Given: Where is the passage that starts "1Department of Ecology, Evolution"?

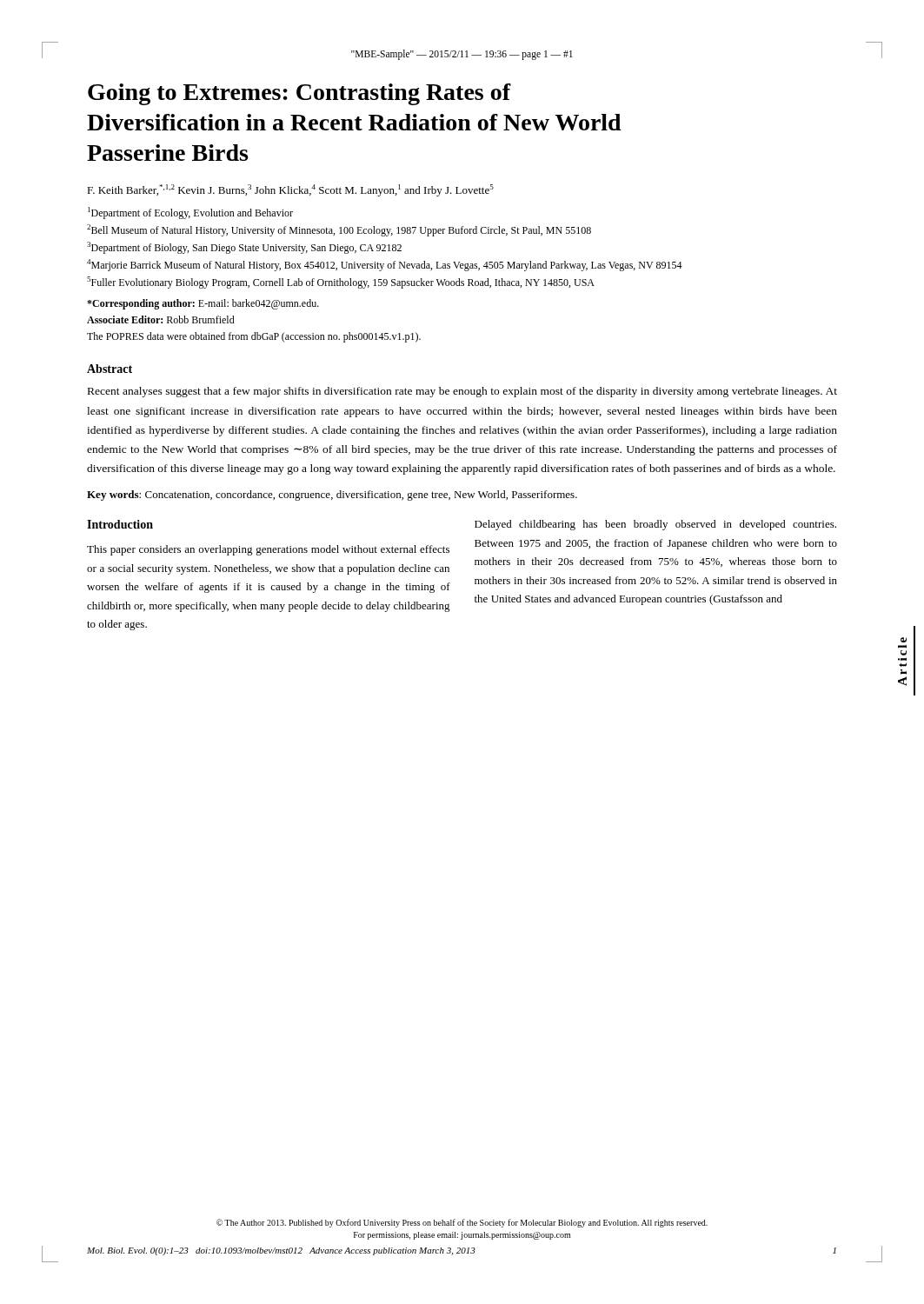Looking at the screenshot, I should (x=190, y=213).
